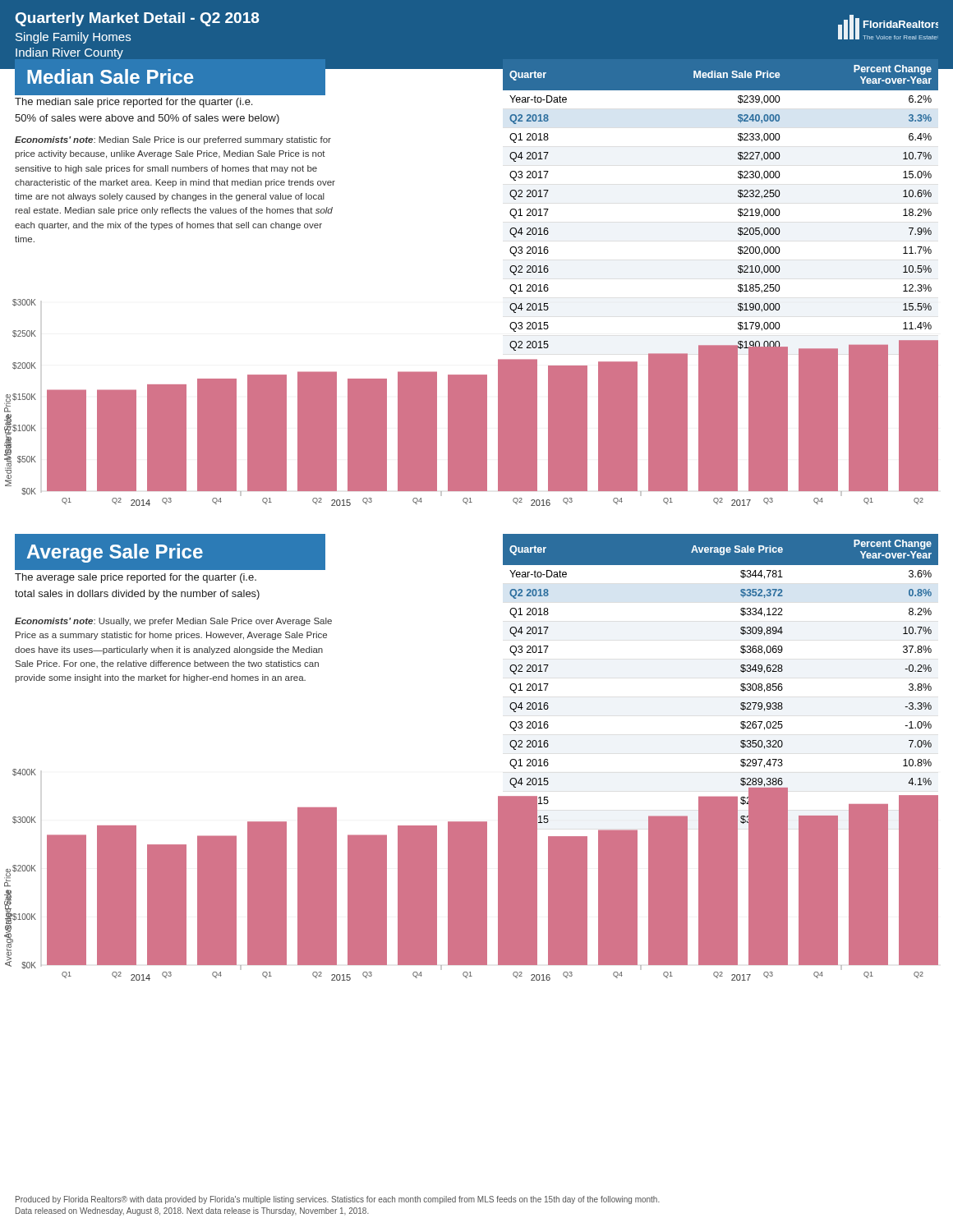The height and width of the screenshot is (1232, 953).
Task: Select the text block that reads "The median sale price"
Action: click(x=147, y=109)
